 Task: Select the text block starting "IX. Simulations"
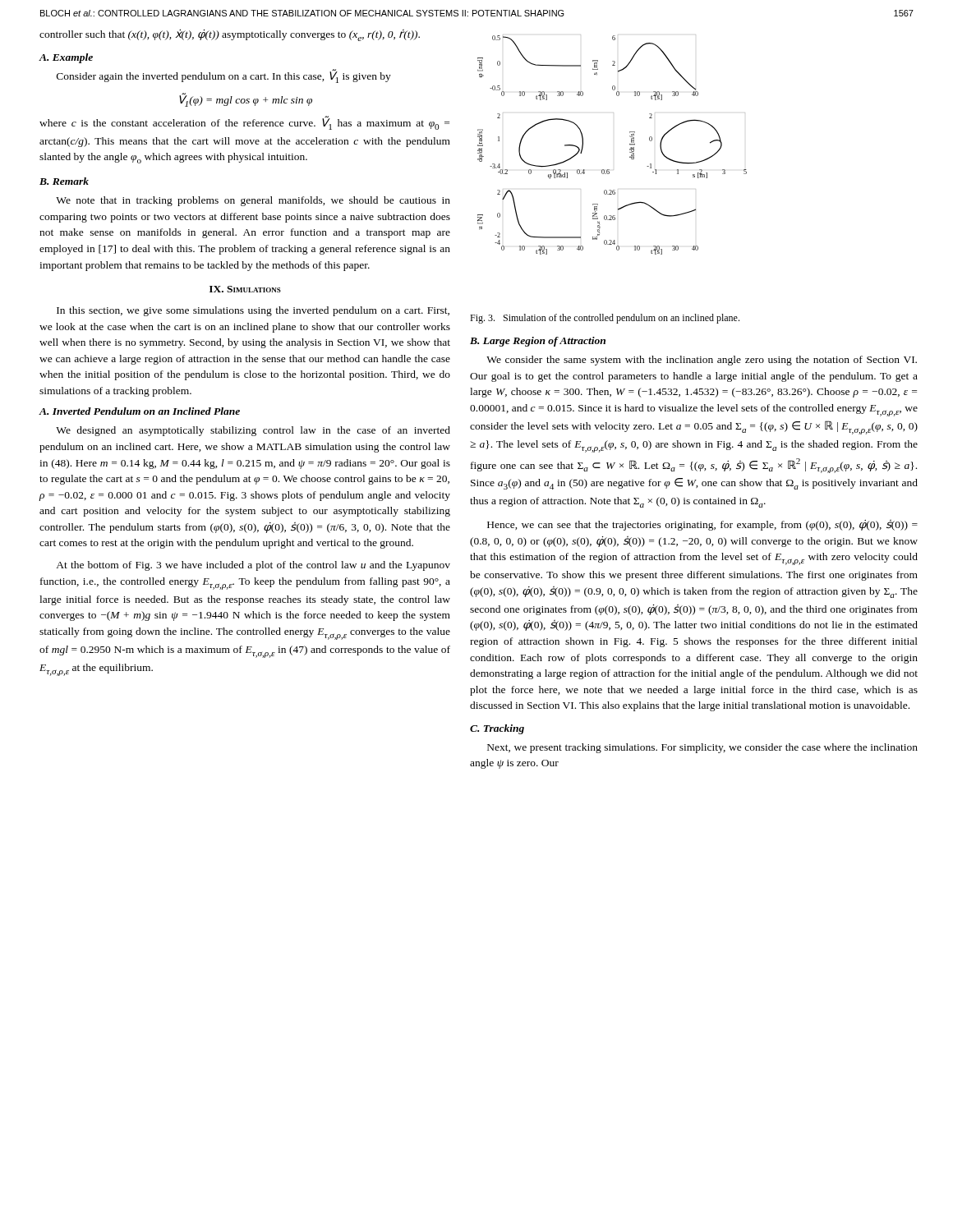point(245,289)
